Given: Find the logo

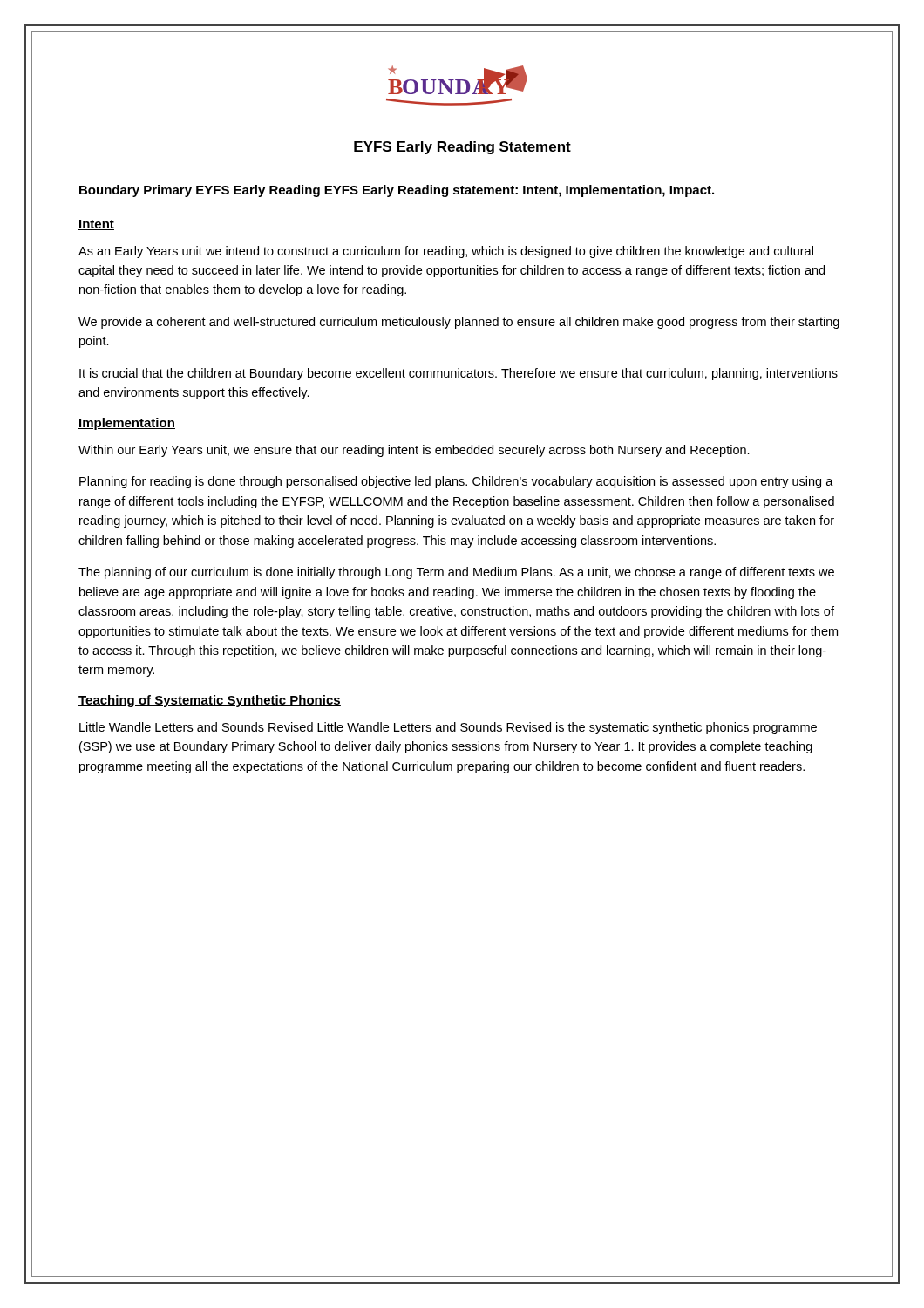Looking at the screenshot, I should pyautogui.click(x=462, y=95).
